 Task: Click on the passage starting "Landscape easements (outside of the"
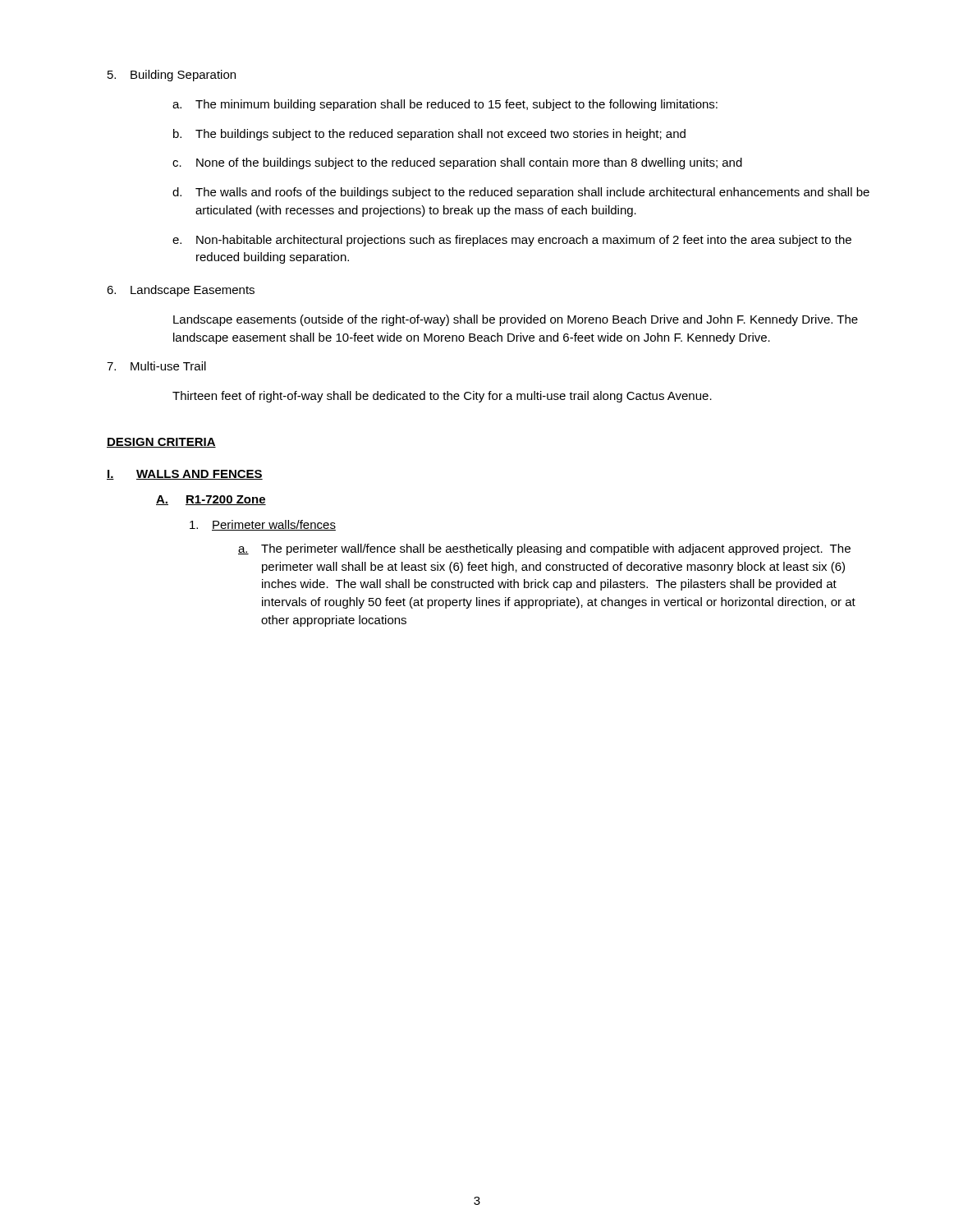(x=515, y=328)
